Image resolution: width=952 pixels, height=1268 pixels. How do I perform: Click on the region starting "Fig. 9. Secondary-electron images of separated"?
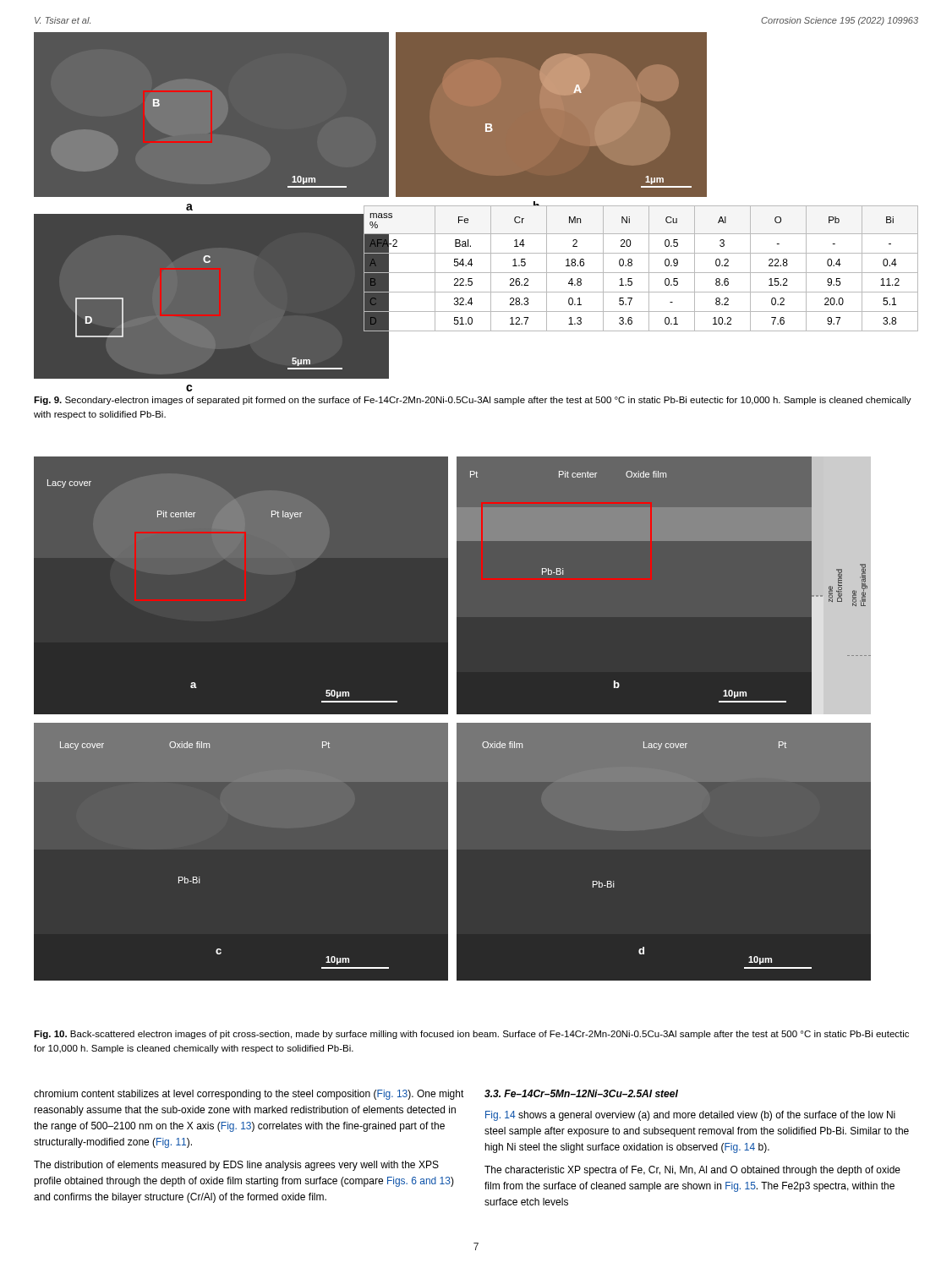(472, 407)
